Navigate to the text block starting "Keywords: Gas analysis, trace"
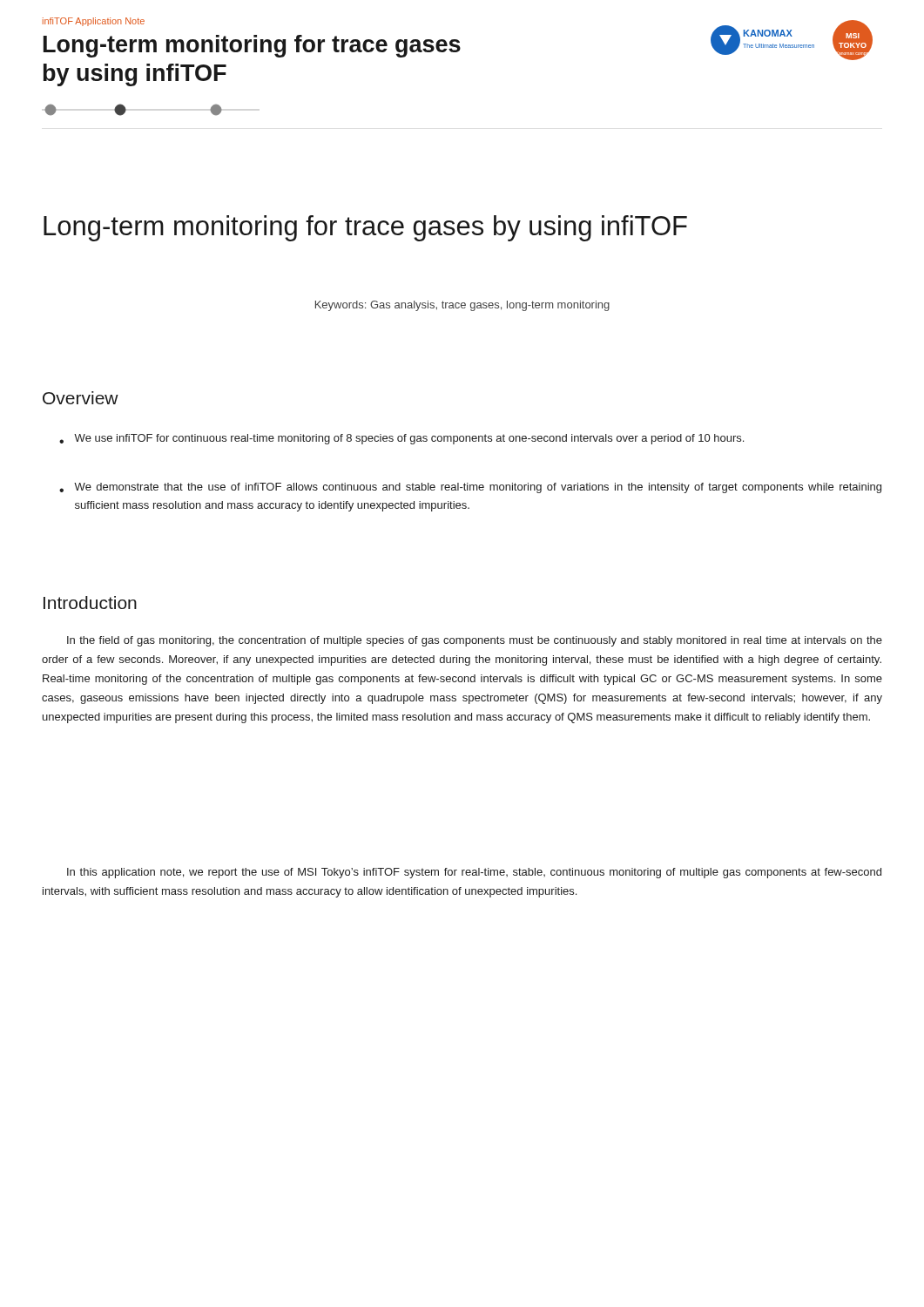The height and width of the screenshot is (1307, 924). click(x=462, y=305)
